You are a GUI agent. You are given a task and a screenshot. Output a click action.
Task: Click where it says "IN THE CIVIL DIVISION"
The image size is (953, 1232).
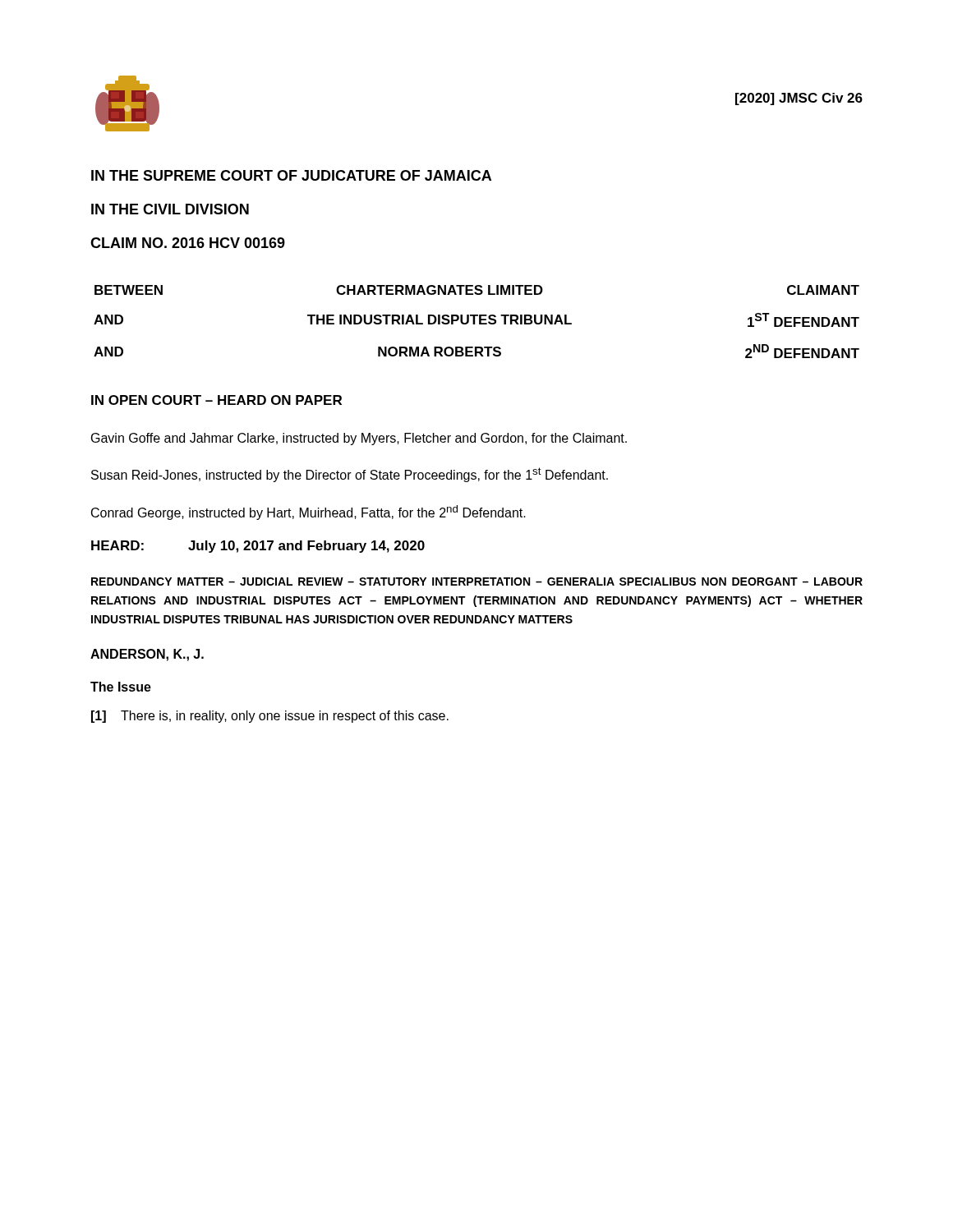pyautogui.click(x=170, y=209)
